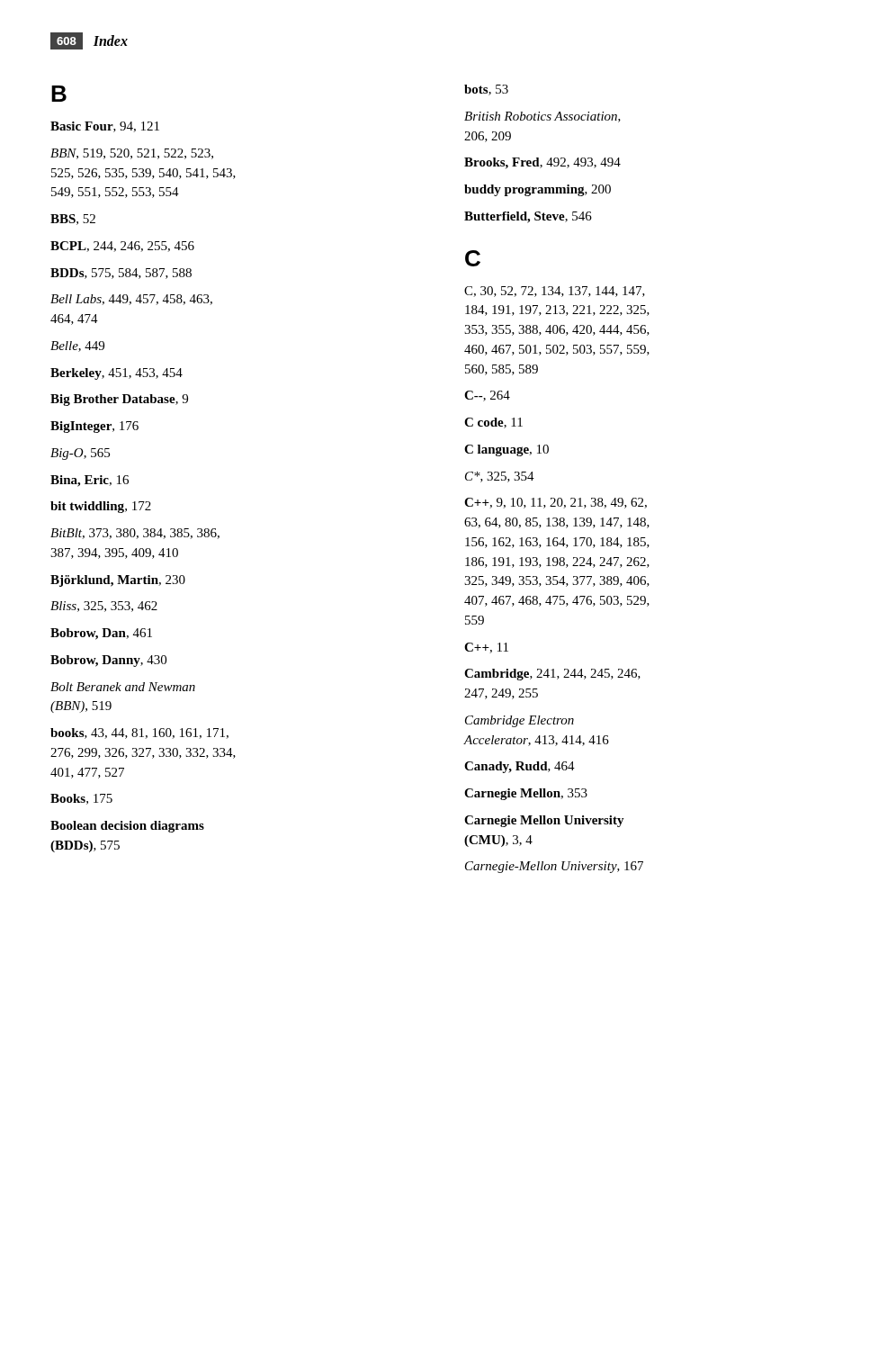Find the list item containing "Bliss, 325, 353, 462"
The image size is (896, 1350).
(x=104, y=606)
